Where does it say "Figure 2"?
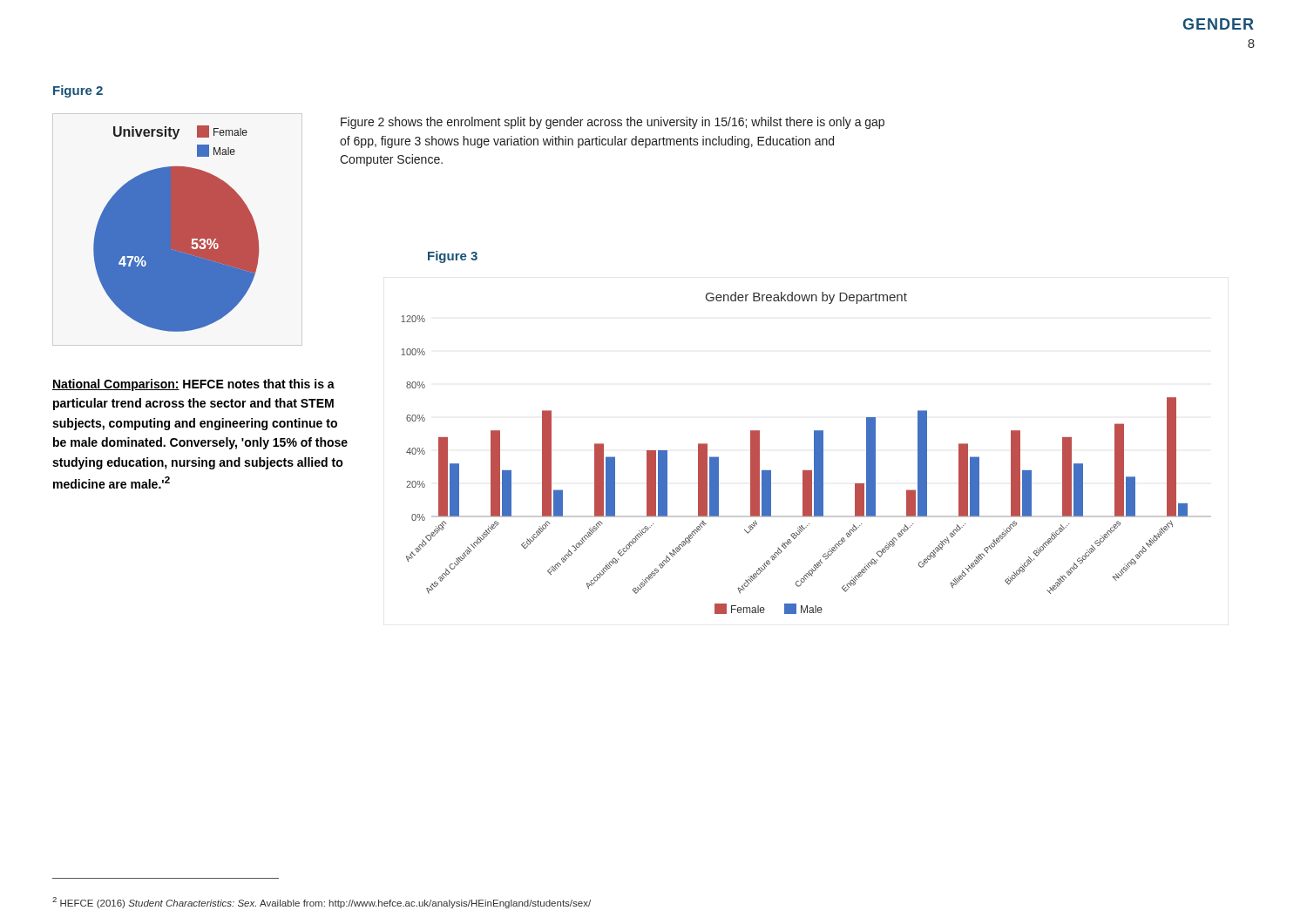 click(78, 90)
